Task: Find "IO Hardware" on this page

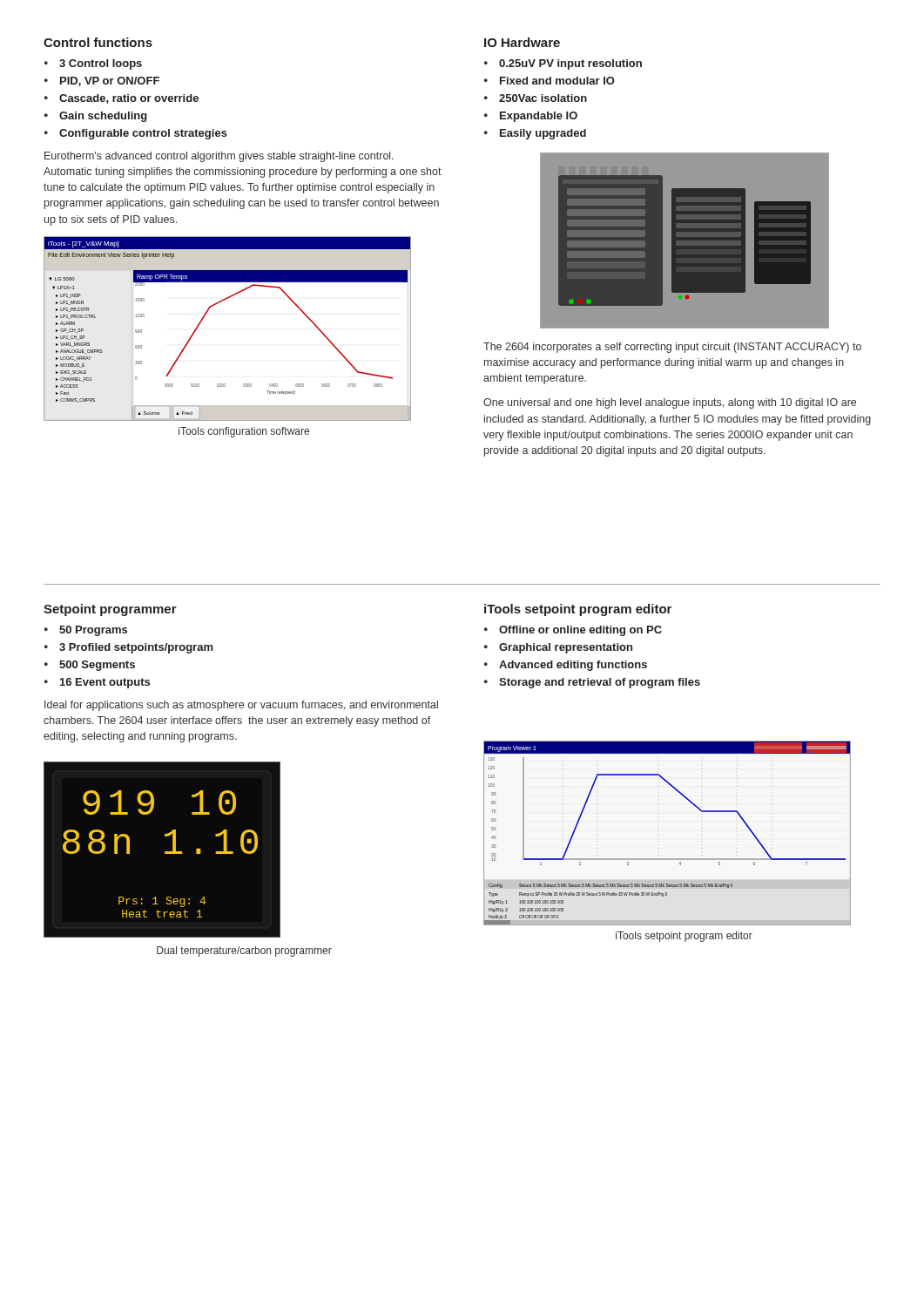Action: 522,42
